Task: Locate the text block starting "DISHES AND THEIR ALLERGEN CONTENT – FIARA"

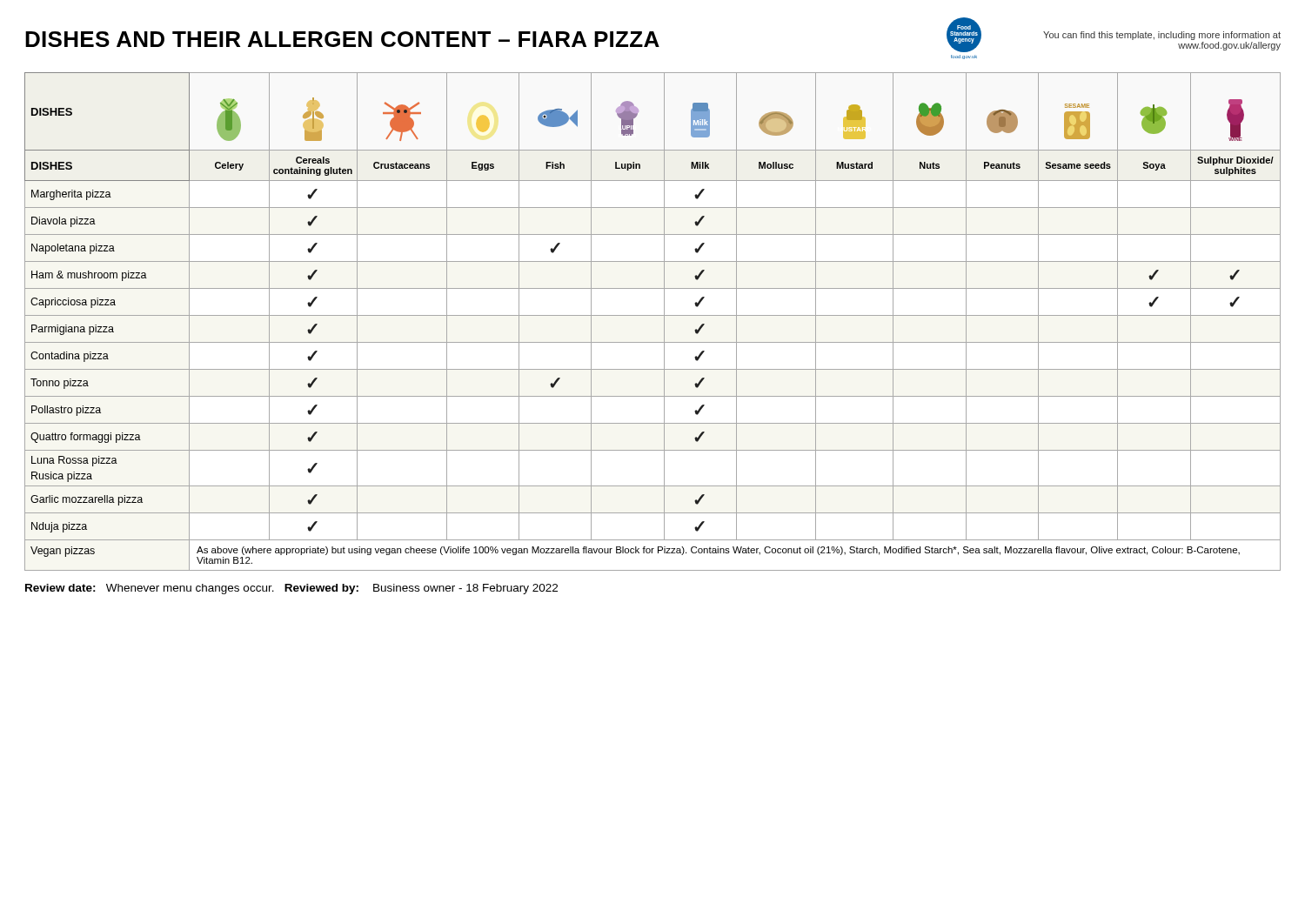Action: (x=342, y=39)
